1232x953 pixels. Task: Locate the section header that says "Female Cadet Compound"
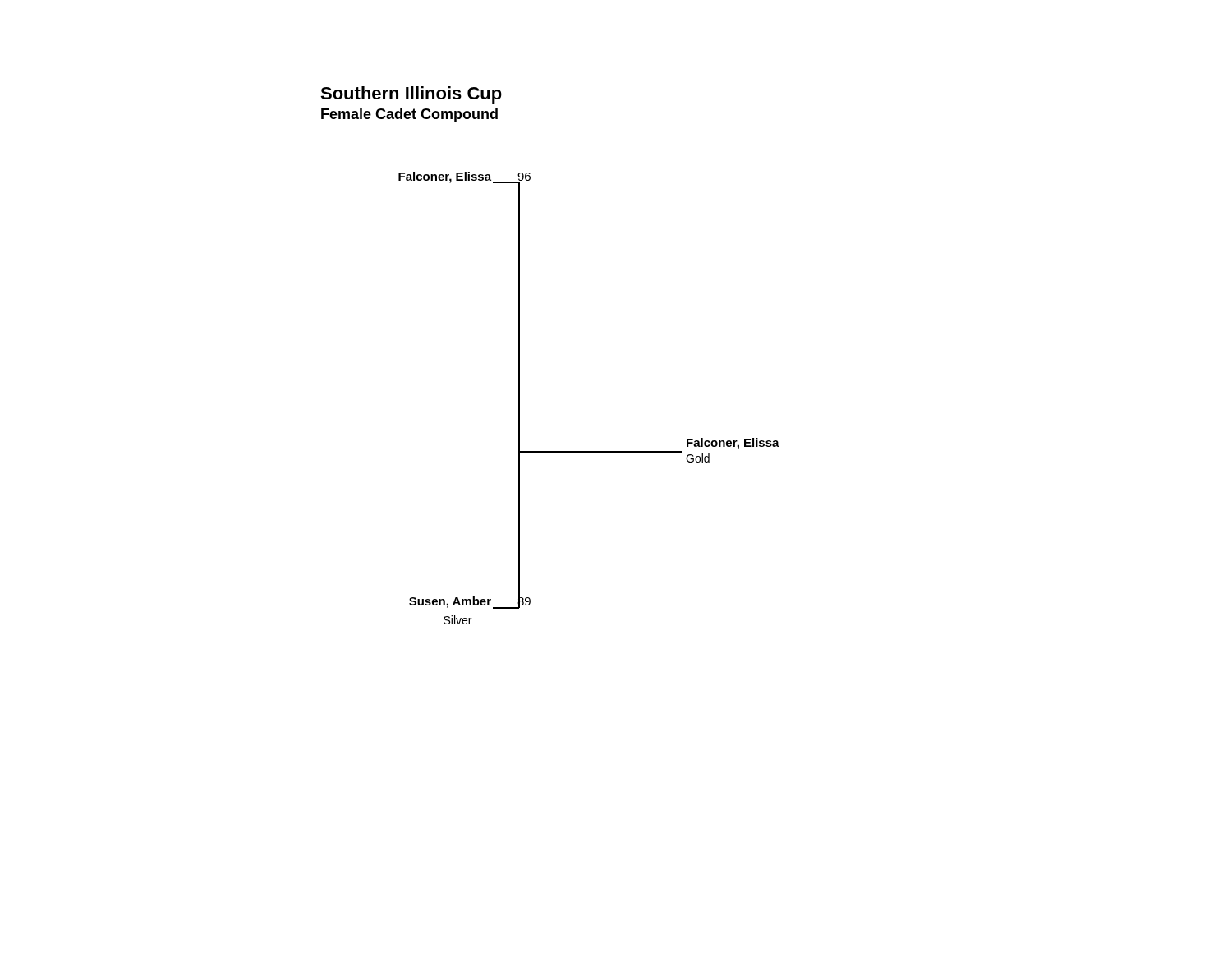(x=409, y=114)
